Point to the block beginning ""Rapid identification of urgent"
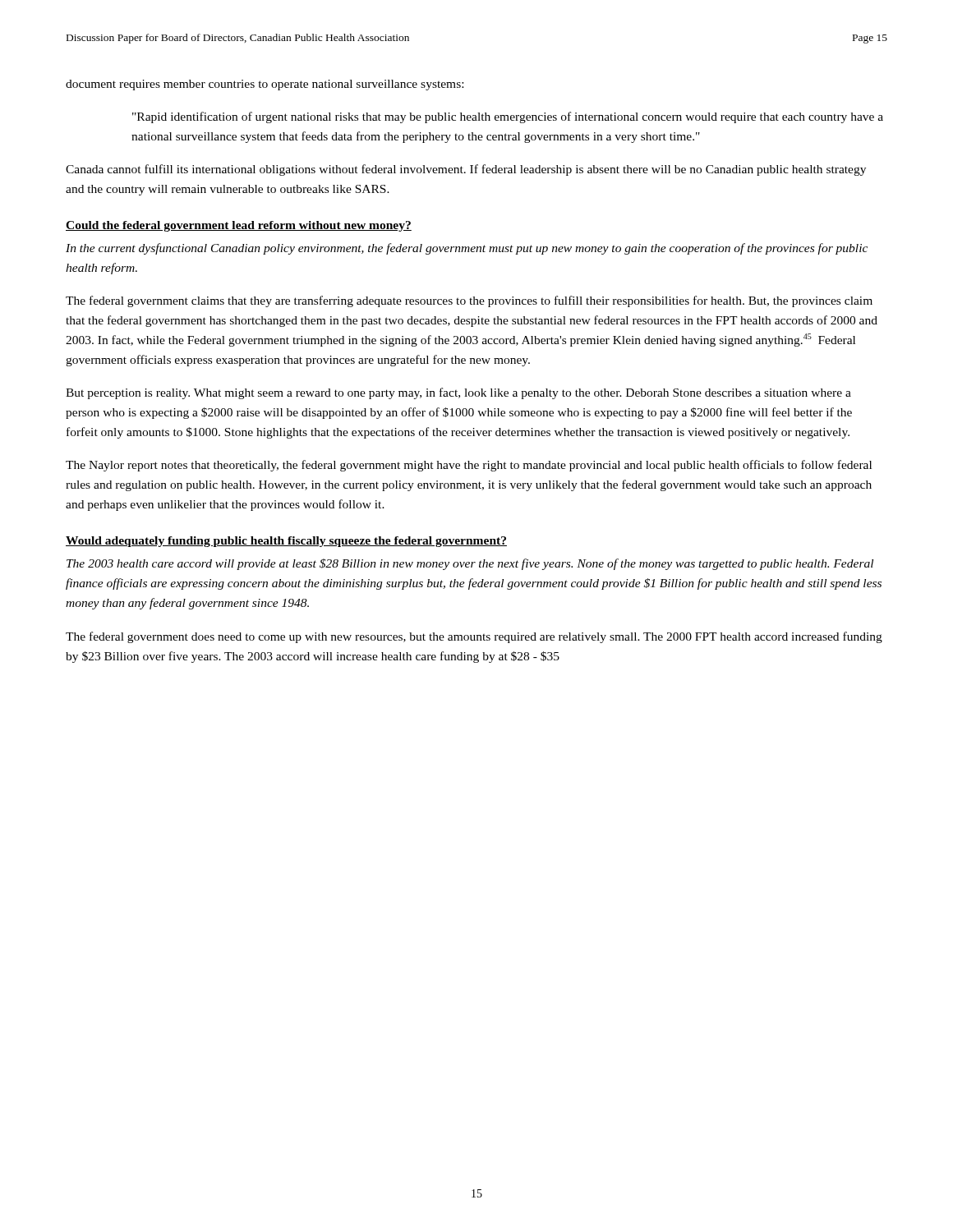 click(x=507, y=126)
